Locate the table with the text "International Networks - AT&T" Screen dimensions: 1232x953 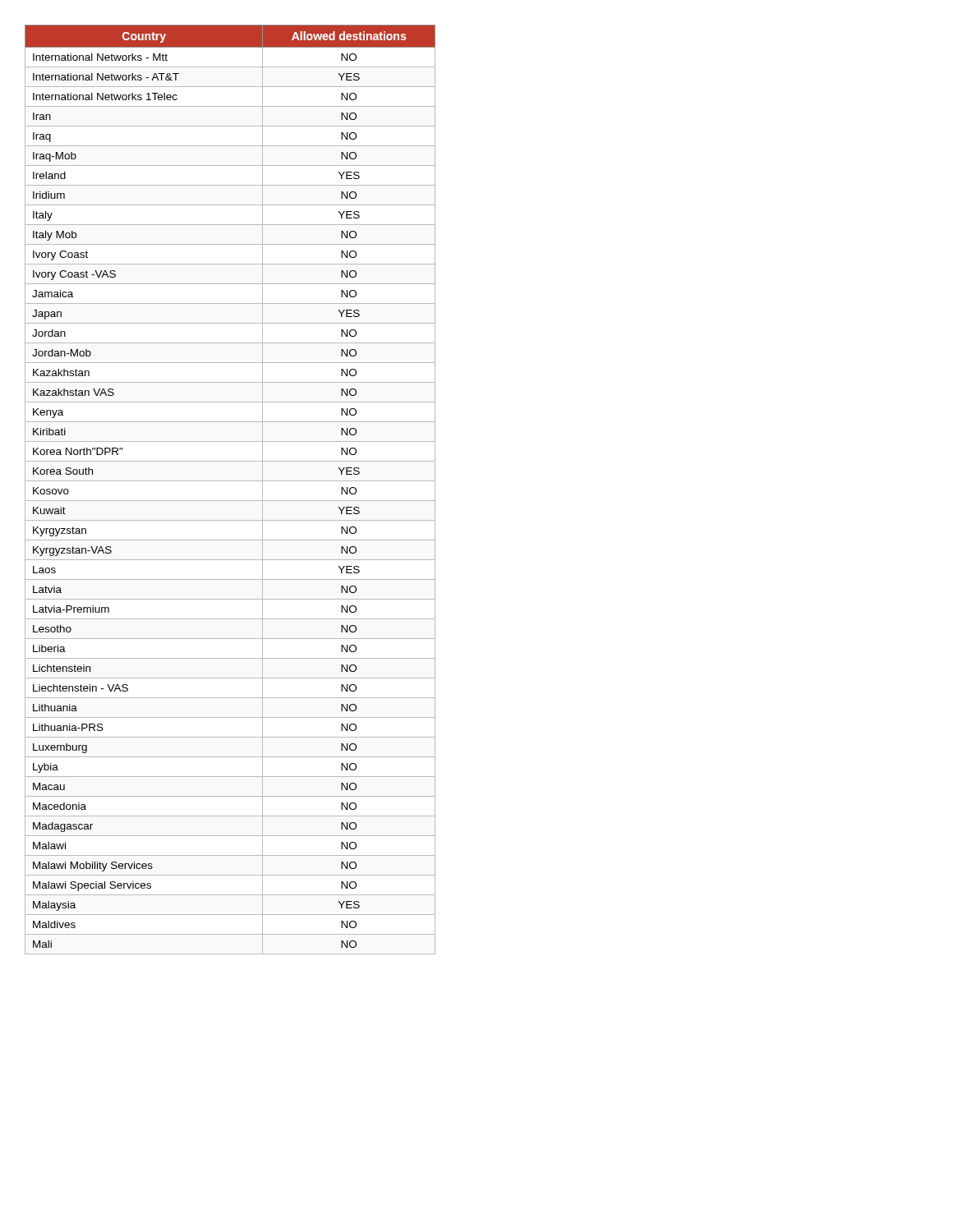pos(230,490)
